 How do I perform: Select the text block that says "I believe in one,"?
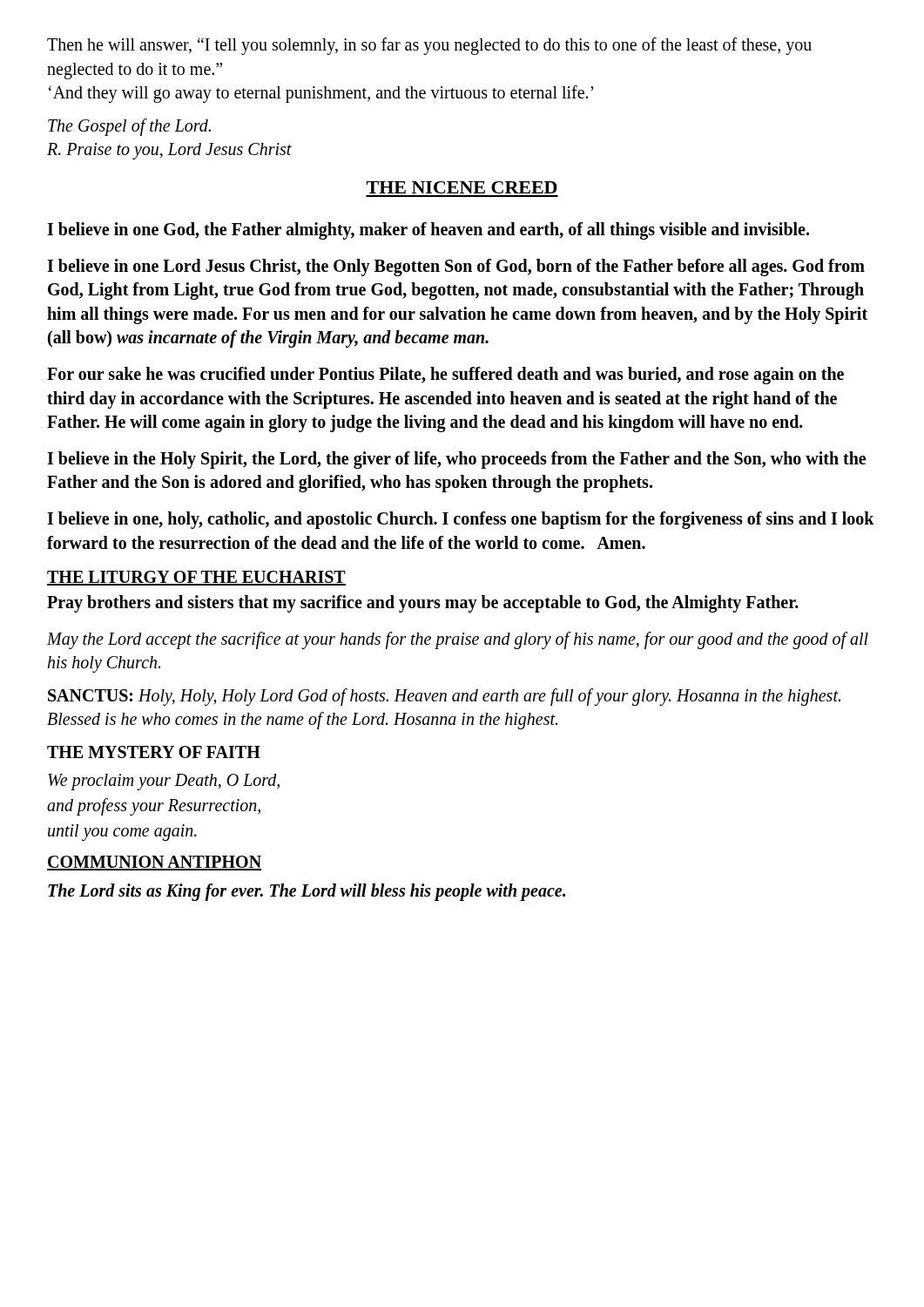[460, 530]
